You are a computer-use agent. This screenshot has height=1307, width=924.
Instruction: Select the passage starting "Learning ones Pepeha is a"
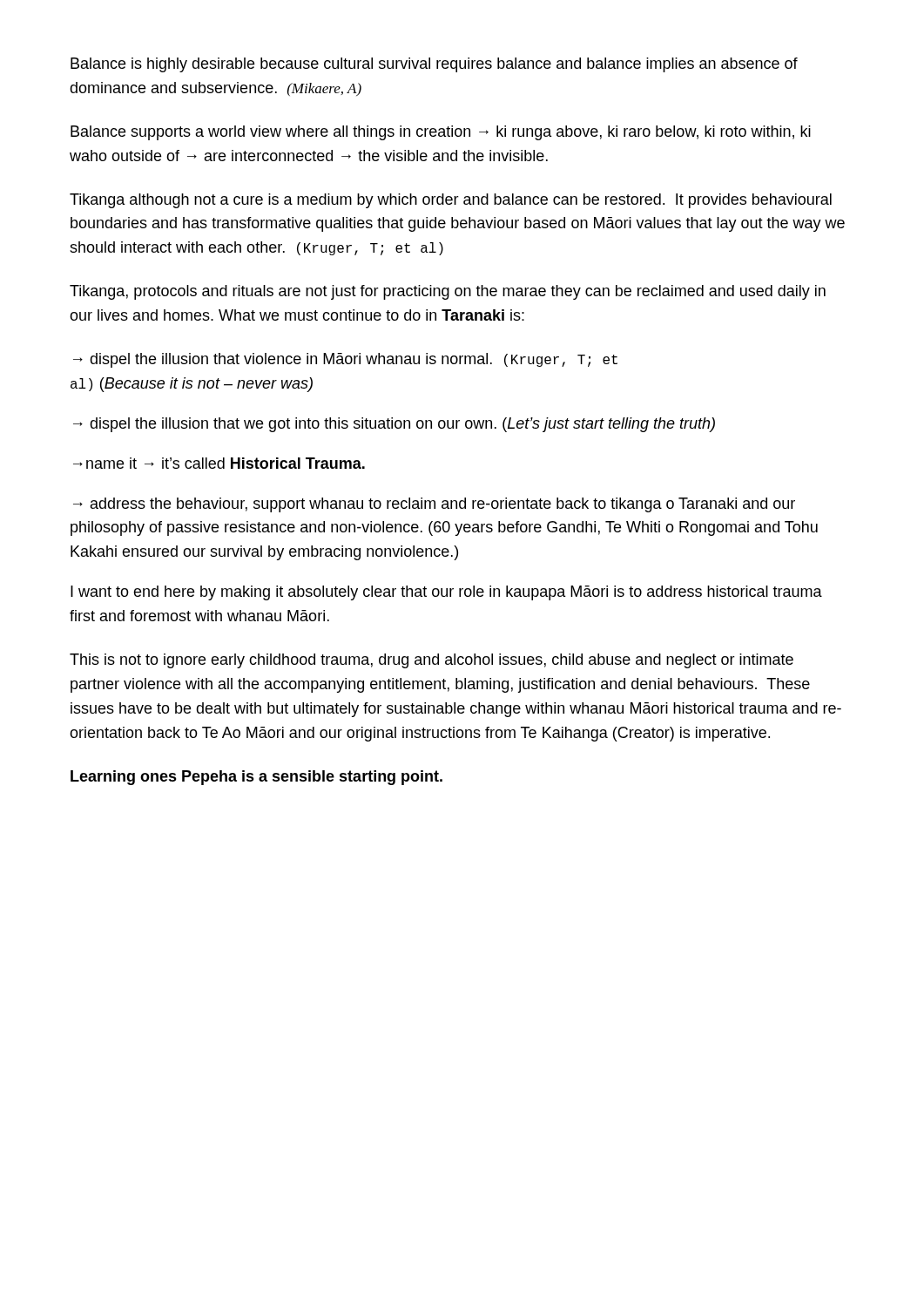[257, 776]
